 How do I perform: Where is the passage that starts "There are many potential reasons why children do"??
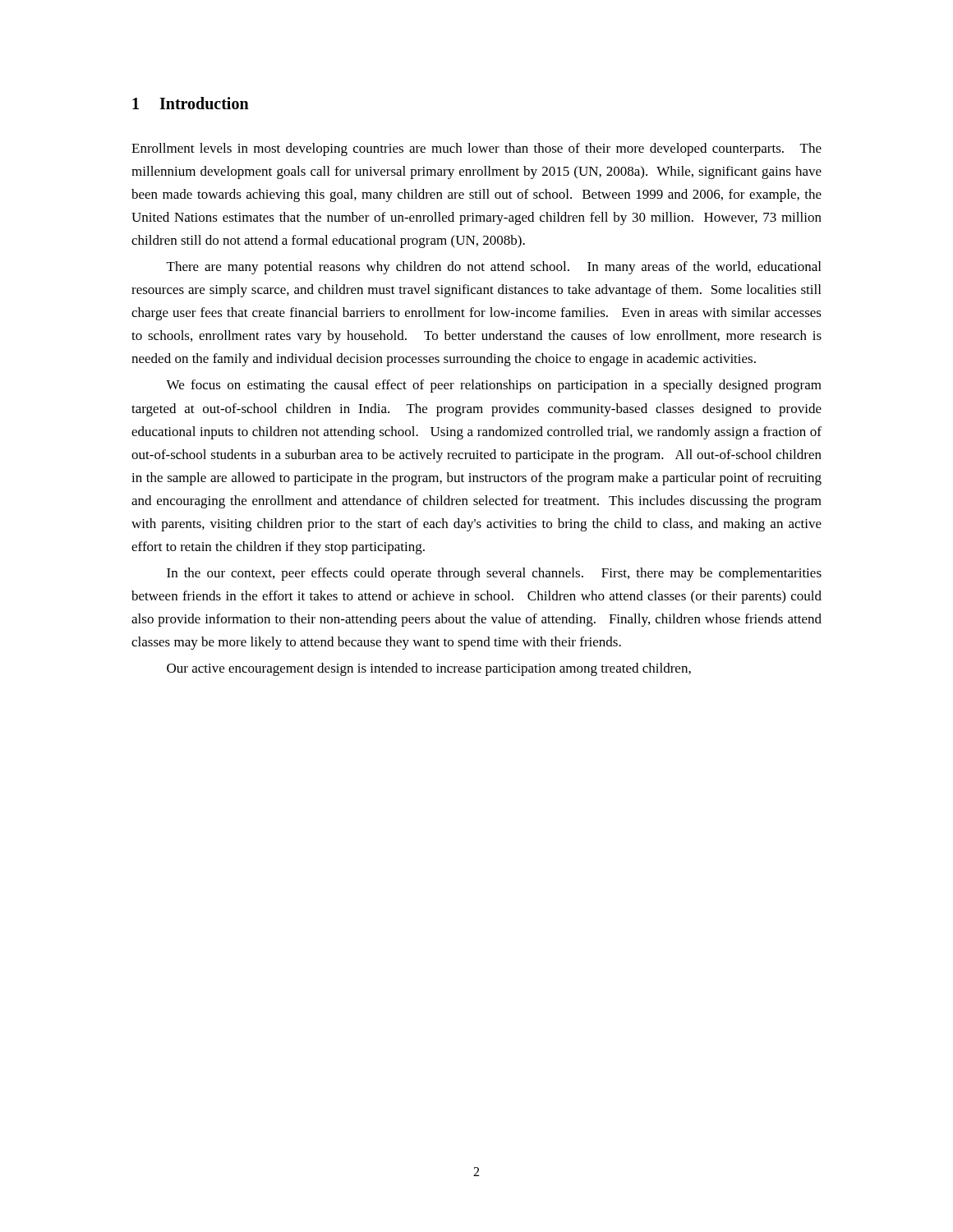coord(476,313)
